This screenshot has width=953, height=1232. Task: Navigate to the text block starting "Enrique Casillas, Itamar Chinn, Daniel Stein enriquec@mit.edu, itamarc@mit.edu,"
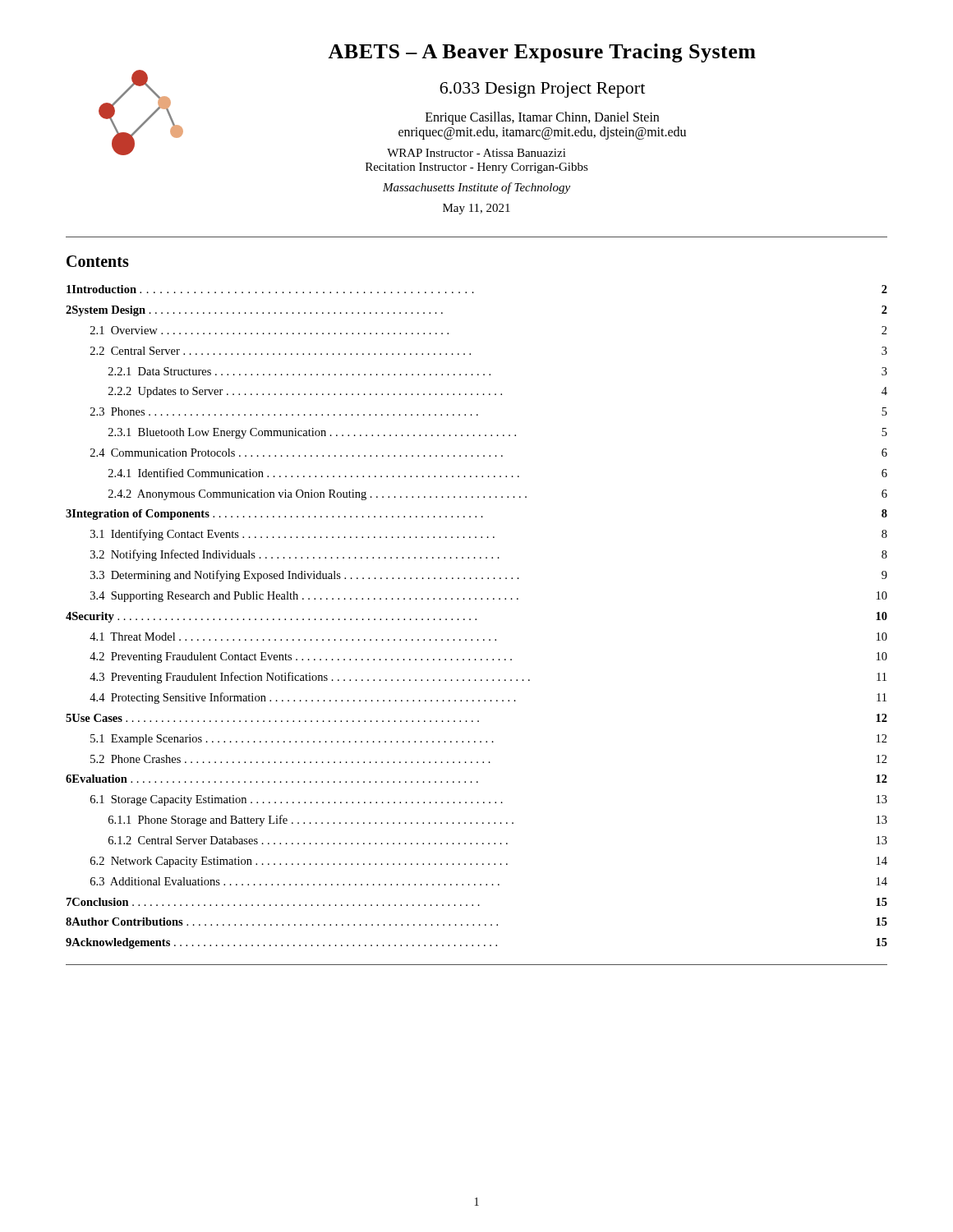(542, 125)
